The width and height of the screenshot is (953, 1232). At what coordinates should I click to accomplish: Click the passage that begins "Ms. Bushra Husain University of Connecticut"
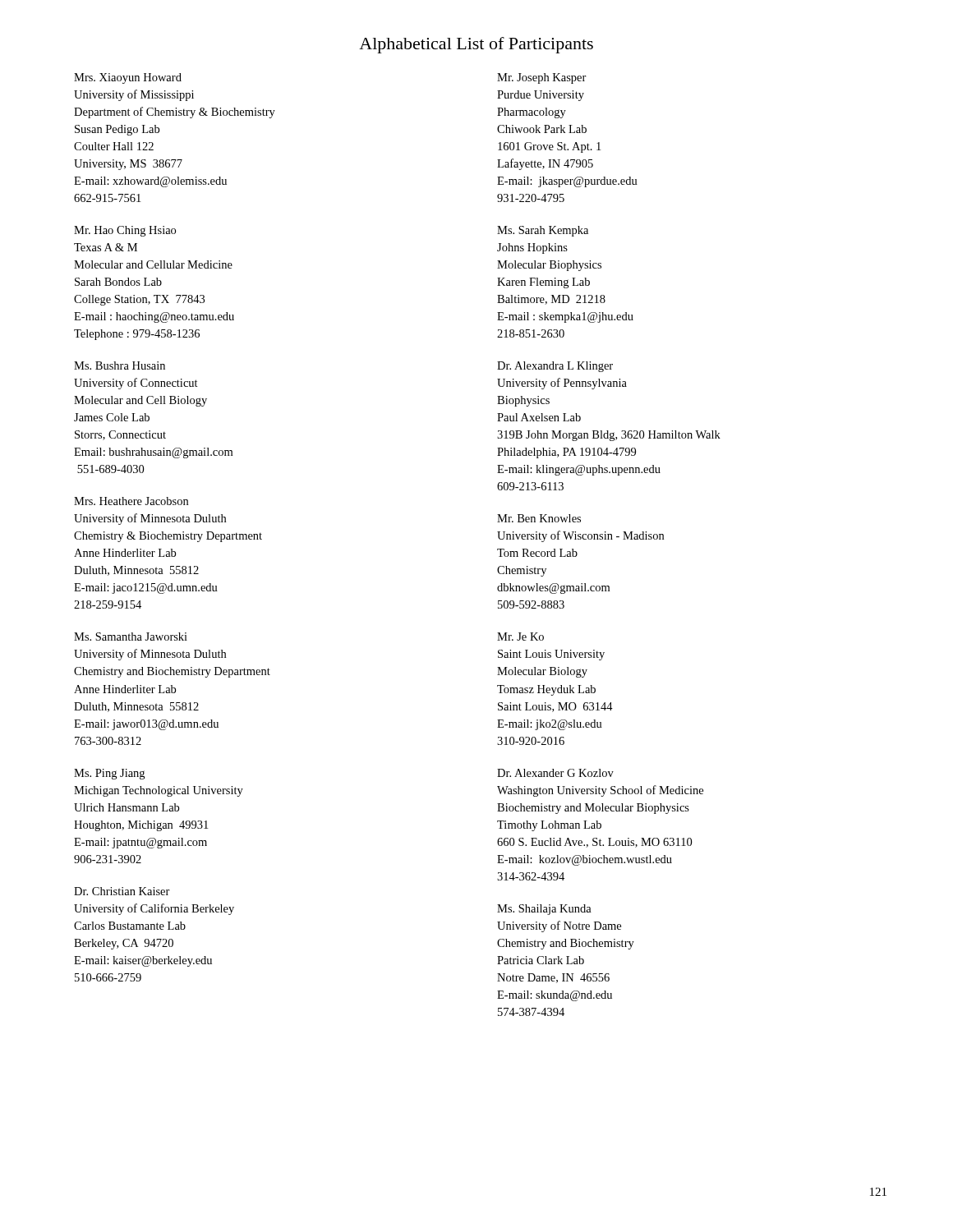(x=154, y=417)
